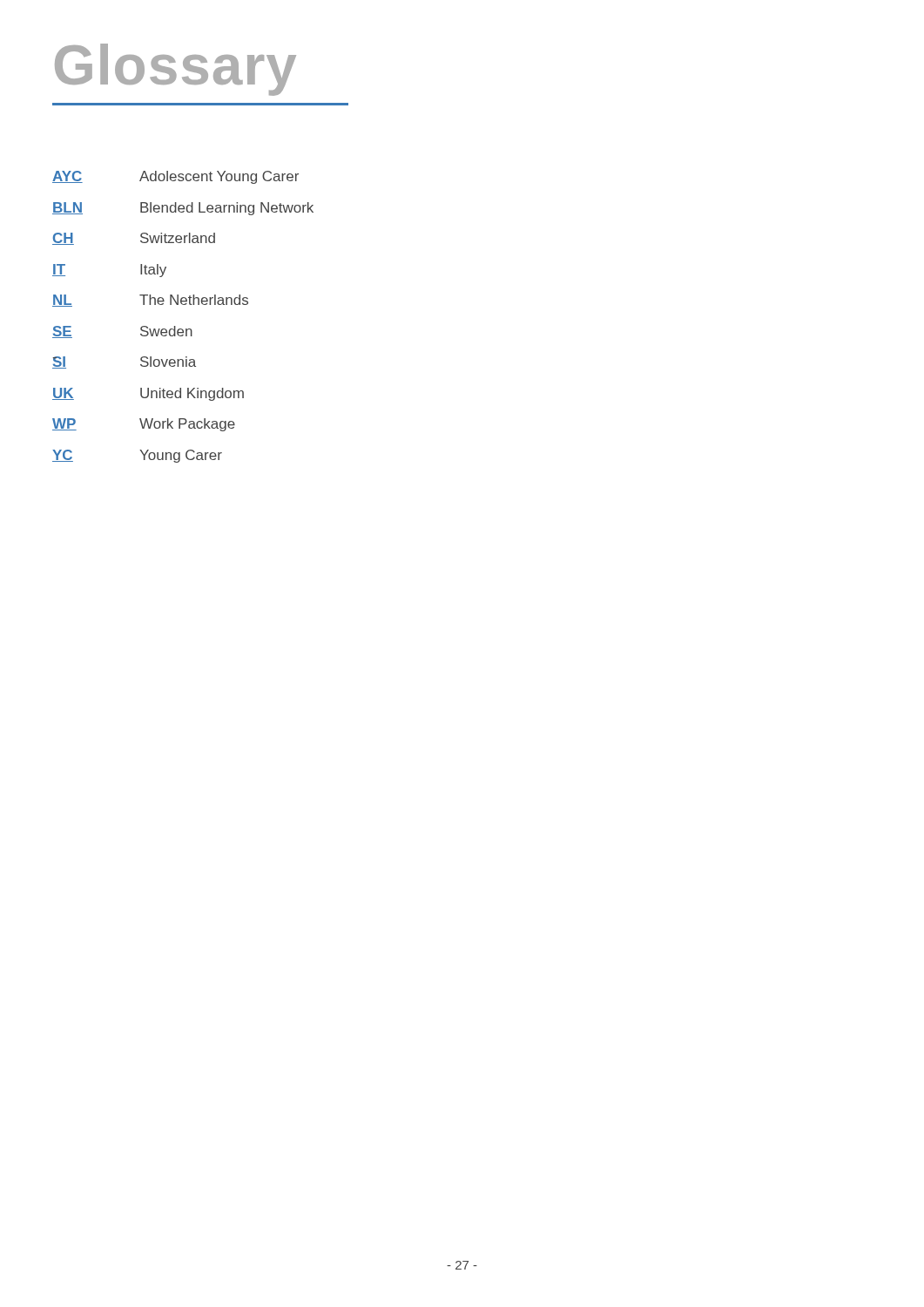
Task: Select the list item that says "WP Work Package"
Action: pos(144,424)
